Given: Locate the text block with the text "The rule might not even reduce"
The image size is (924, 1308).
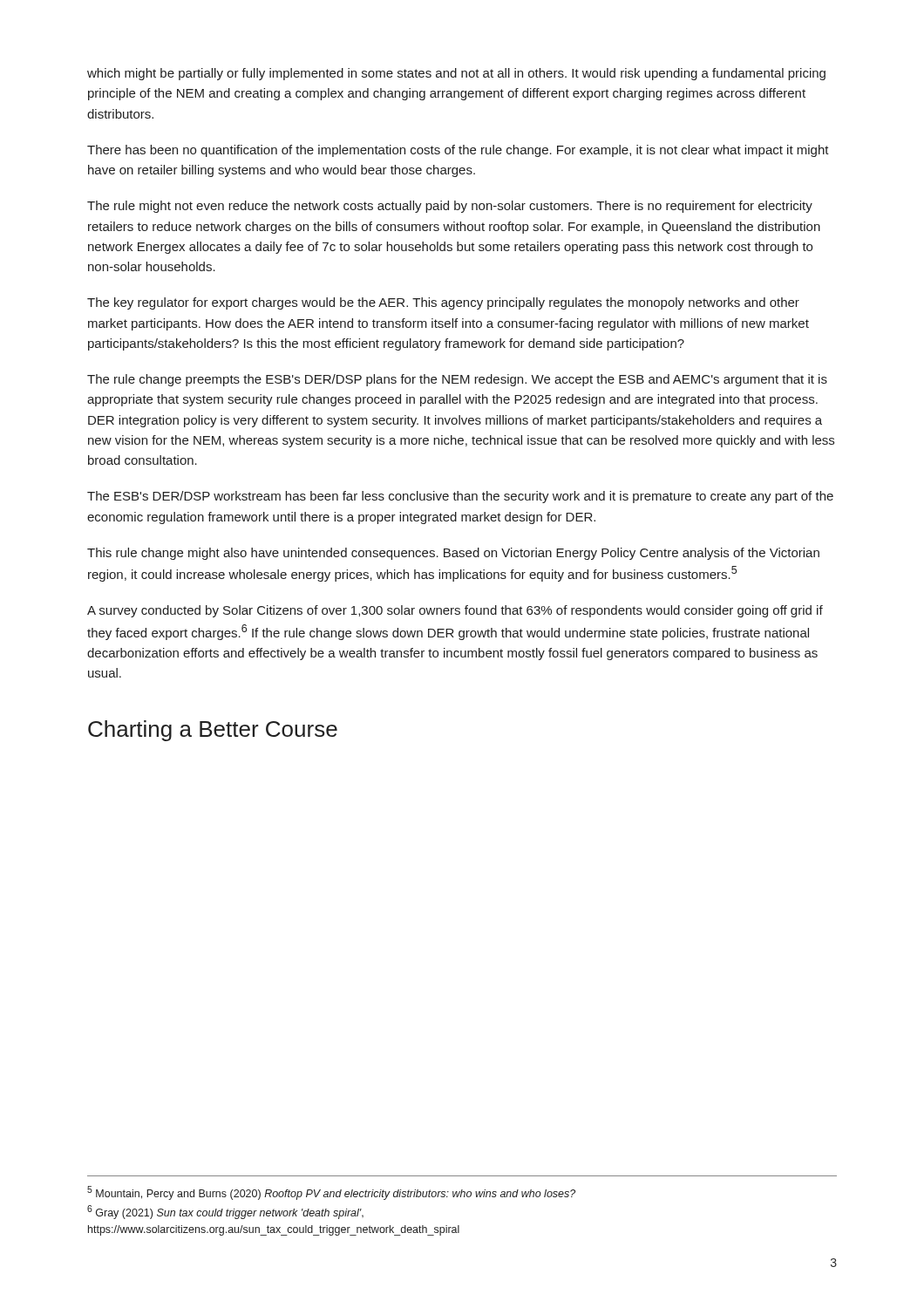Looking at the screenshot, I should tap(454, 236).
